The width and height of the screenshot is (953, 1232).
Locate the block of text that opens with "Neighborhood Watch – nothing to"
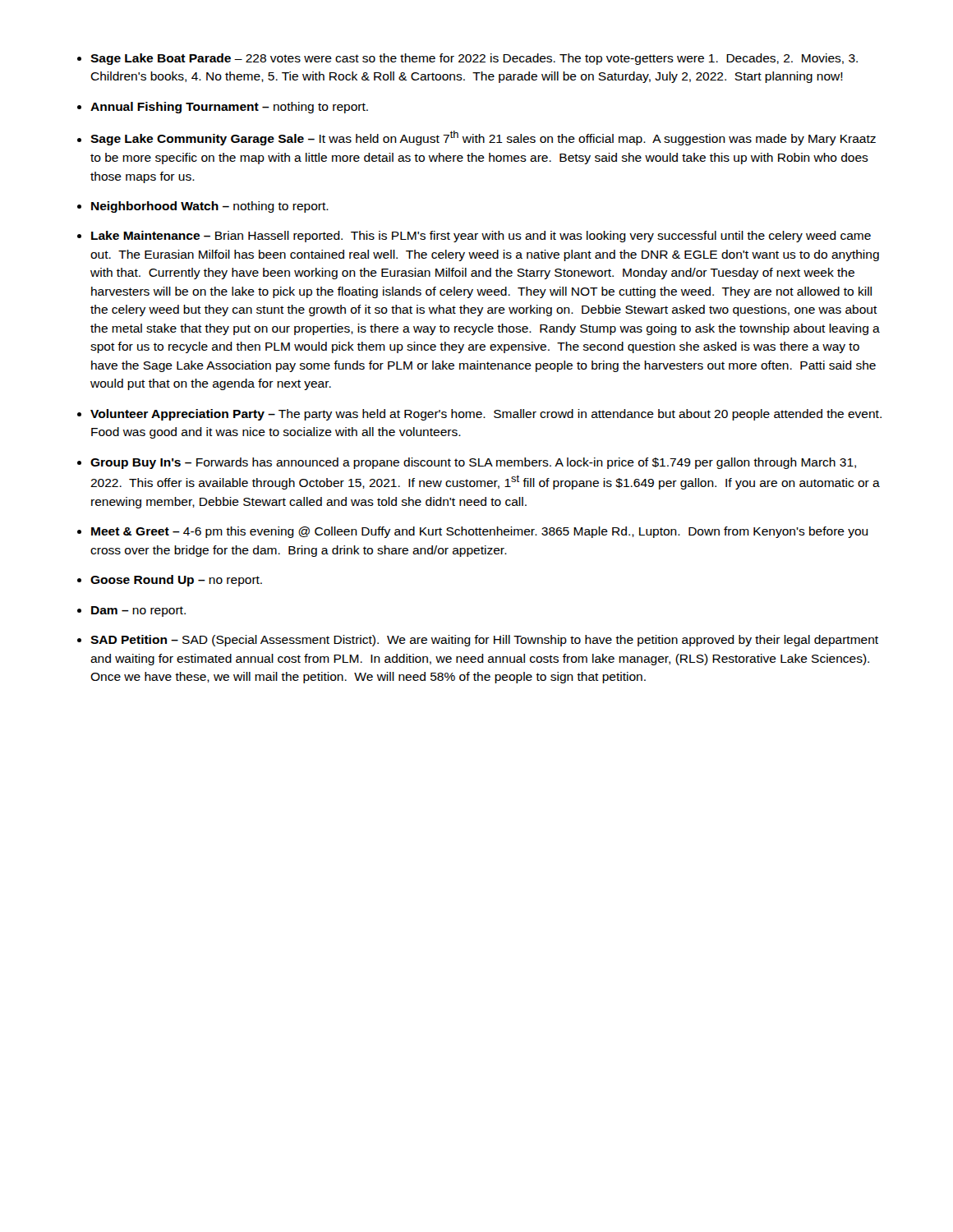pos(210,206)
